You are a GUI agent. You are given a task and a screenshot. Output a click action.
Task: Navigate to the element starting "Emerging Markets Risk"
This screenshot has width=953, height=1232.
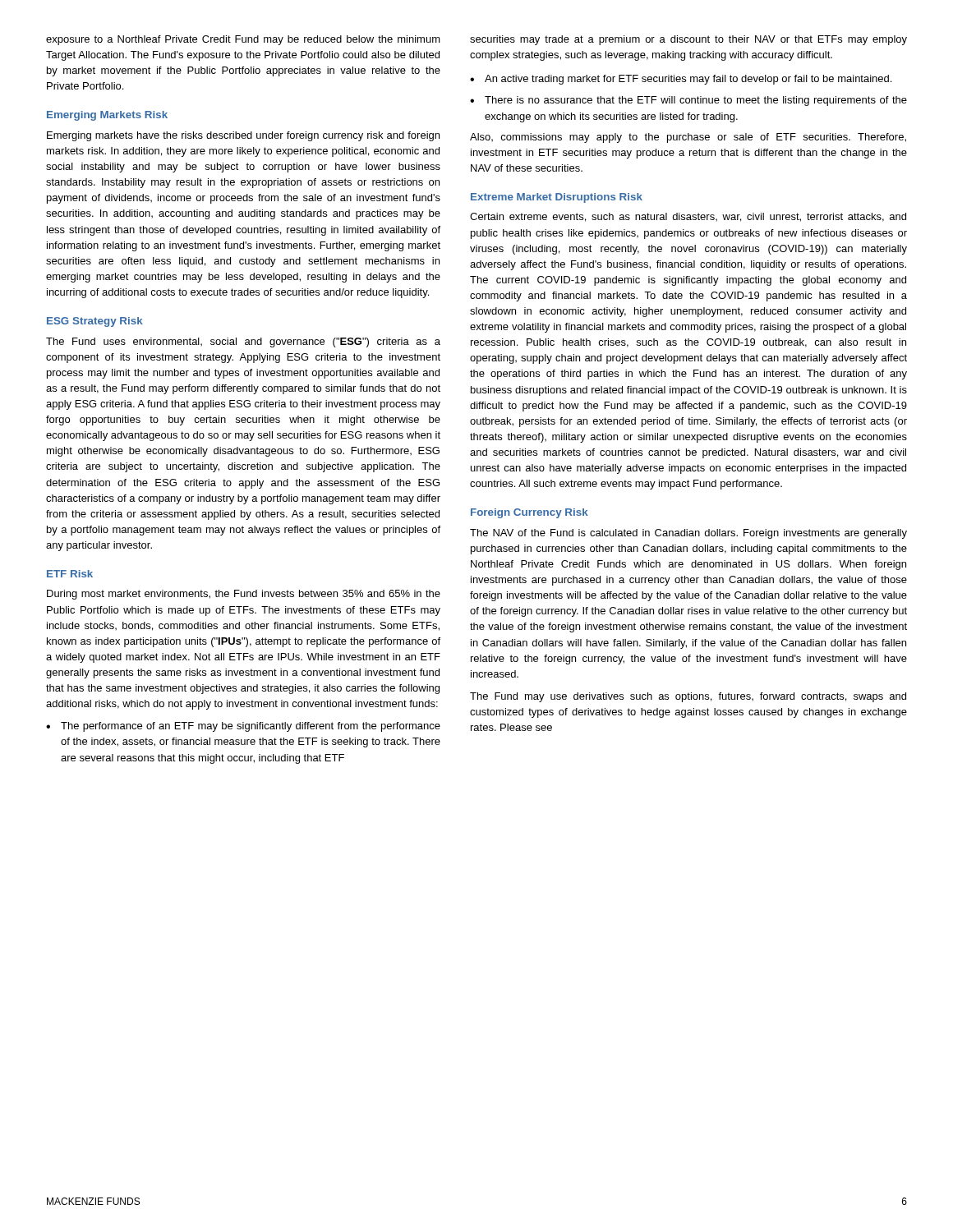(107, 115)
